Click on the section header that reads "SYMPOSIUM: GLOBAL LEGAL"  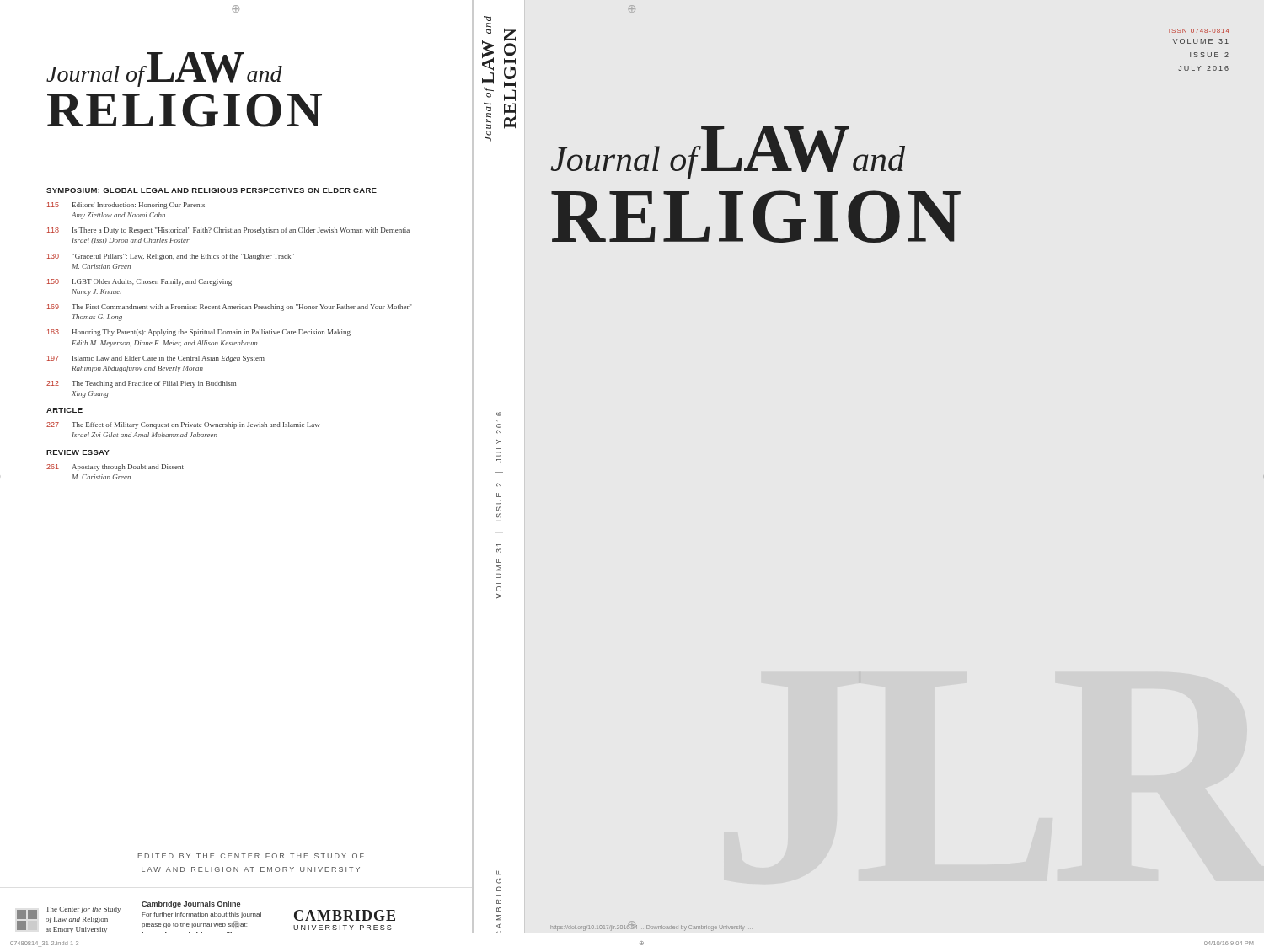(x=212, y=190)
